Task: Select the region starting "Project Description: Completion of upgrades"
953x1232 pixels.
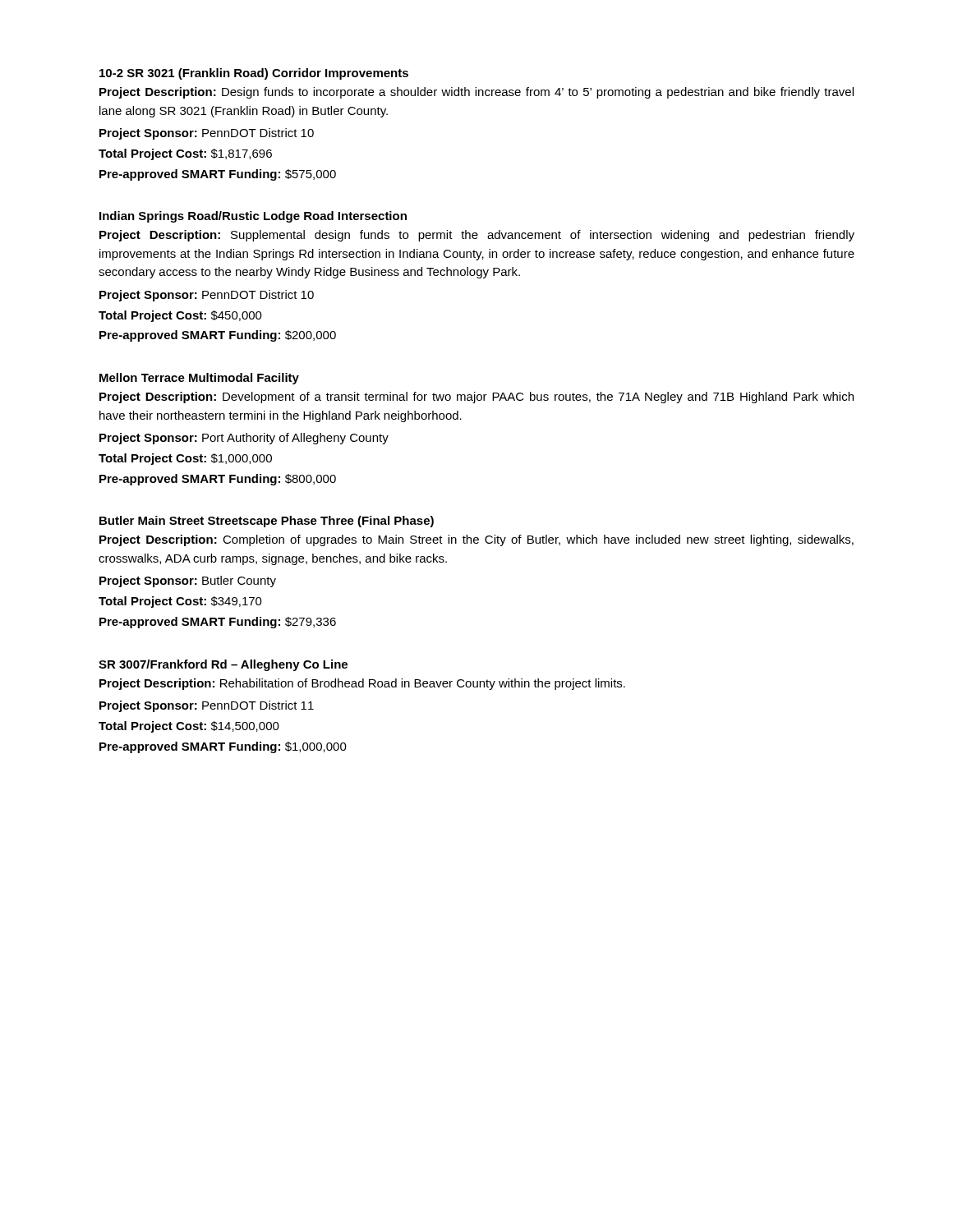Action: click(476, 549)
